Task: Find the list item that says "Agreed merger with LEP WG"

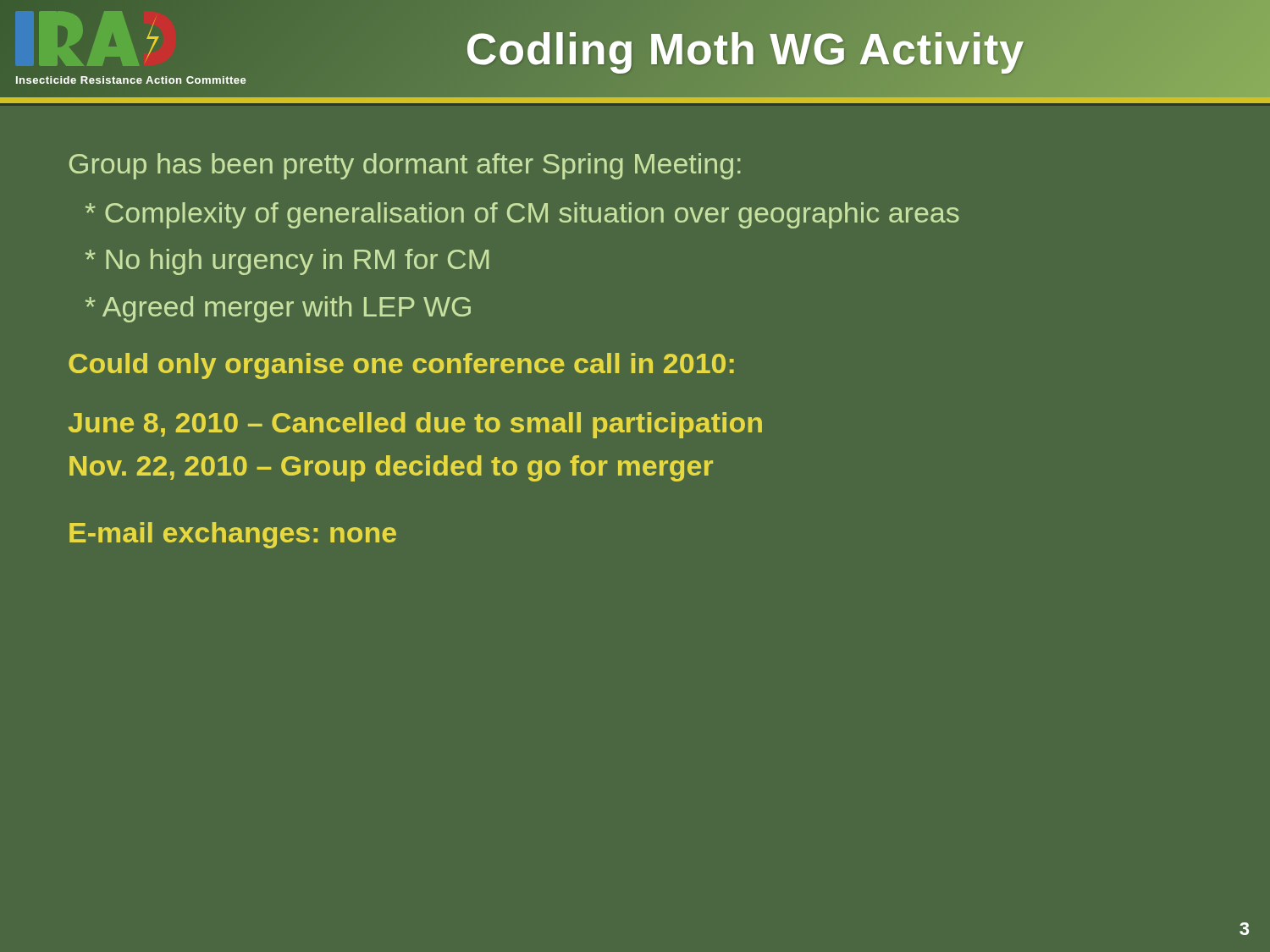Action: tap(279, 306)
